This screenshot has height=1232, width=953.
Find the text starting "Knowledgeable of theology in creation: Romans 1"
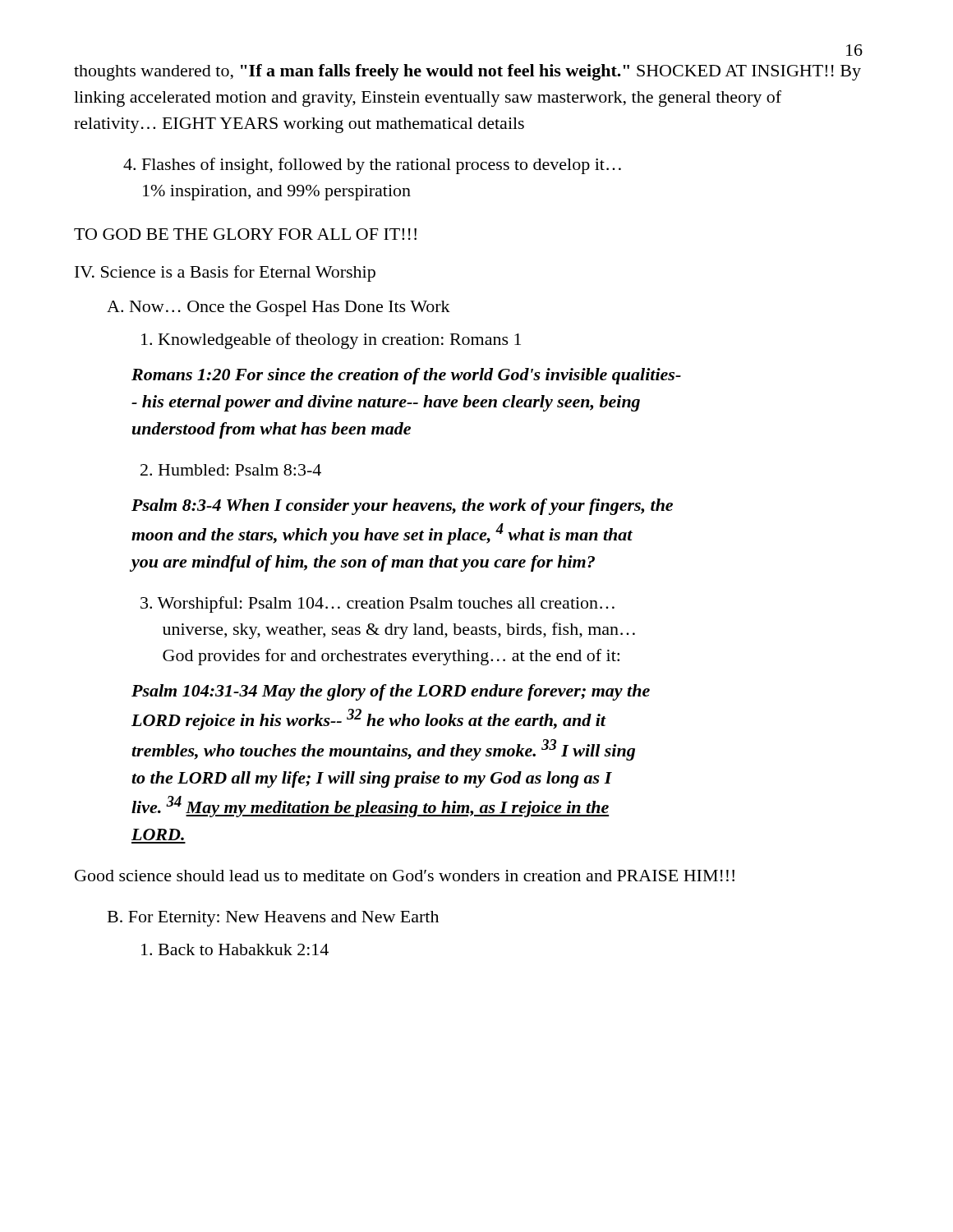pyautogui.click(x=331, y=339)
